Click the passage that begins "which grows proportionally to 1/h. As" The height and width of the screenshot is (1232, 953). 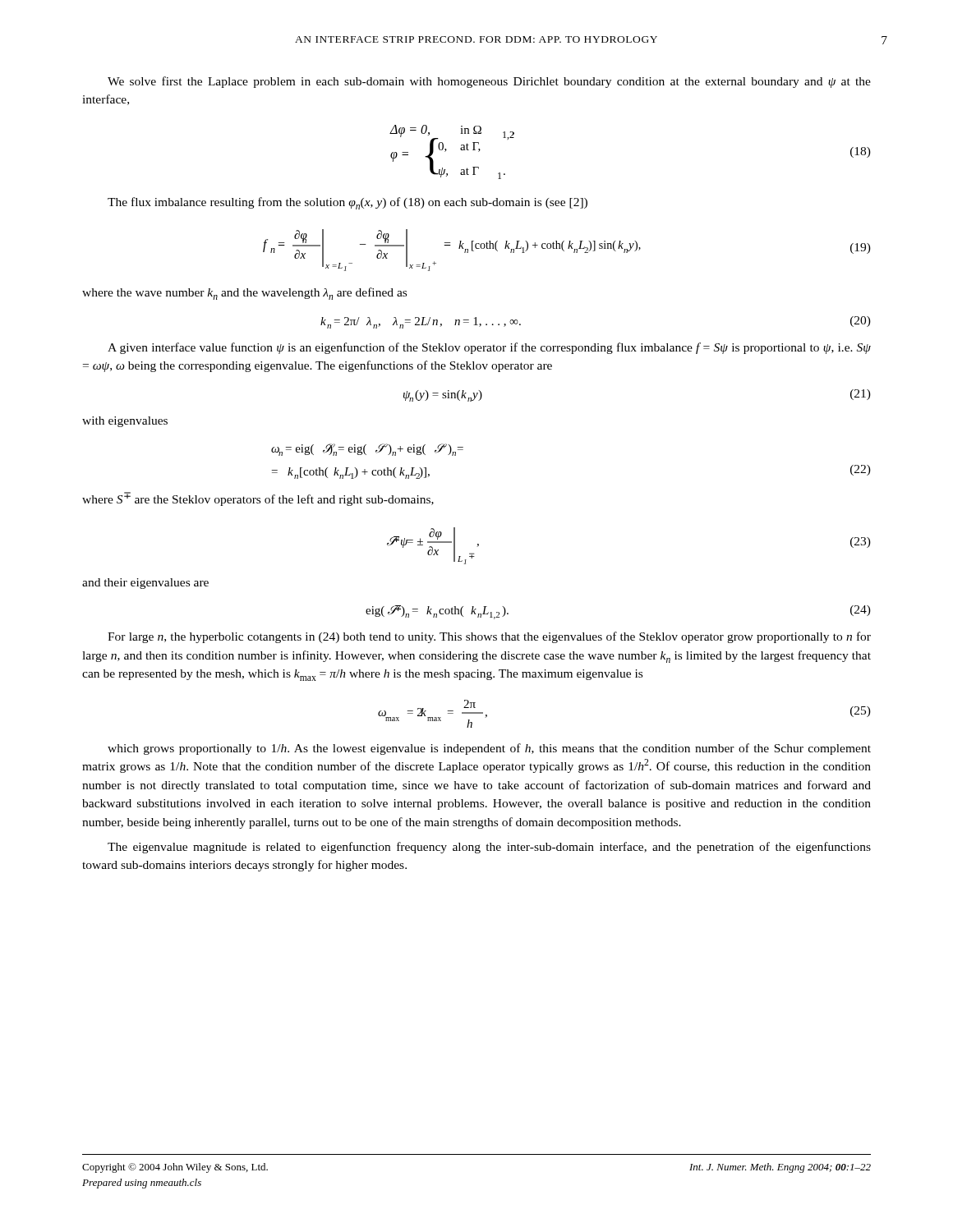(476, 784)
